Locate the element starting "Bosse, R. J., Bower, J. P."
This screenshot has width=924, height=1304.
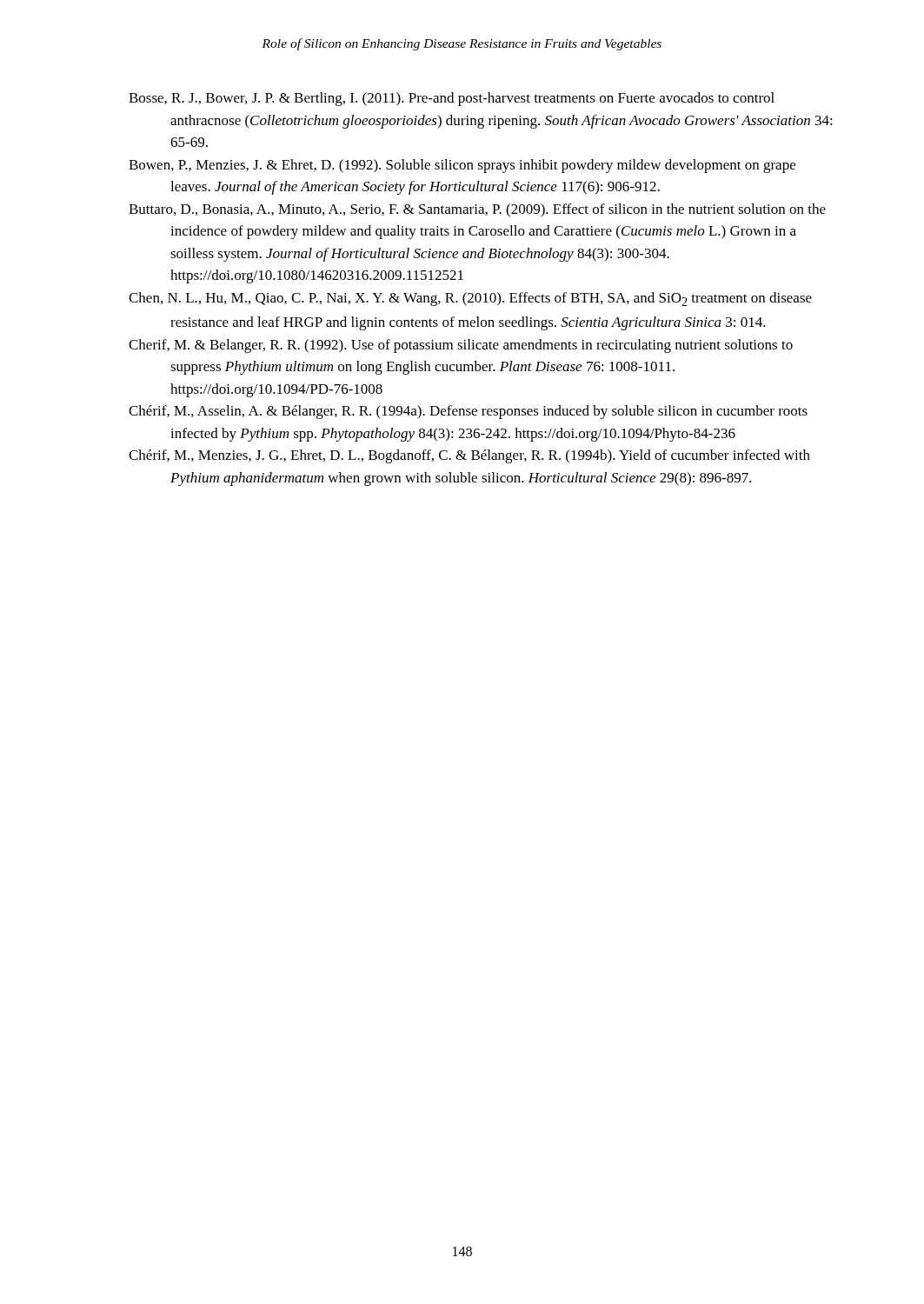[x=502, y=120]
